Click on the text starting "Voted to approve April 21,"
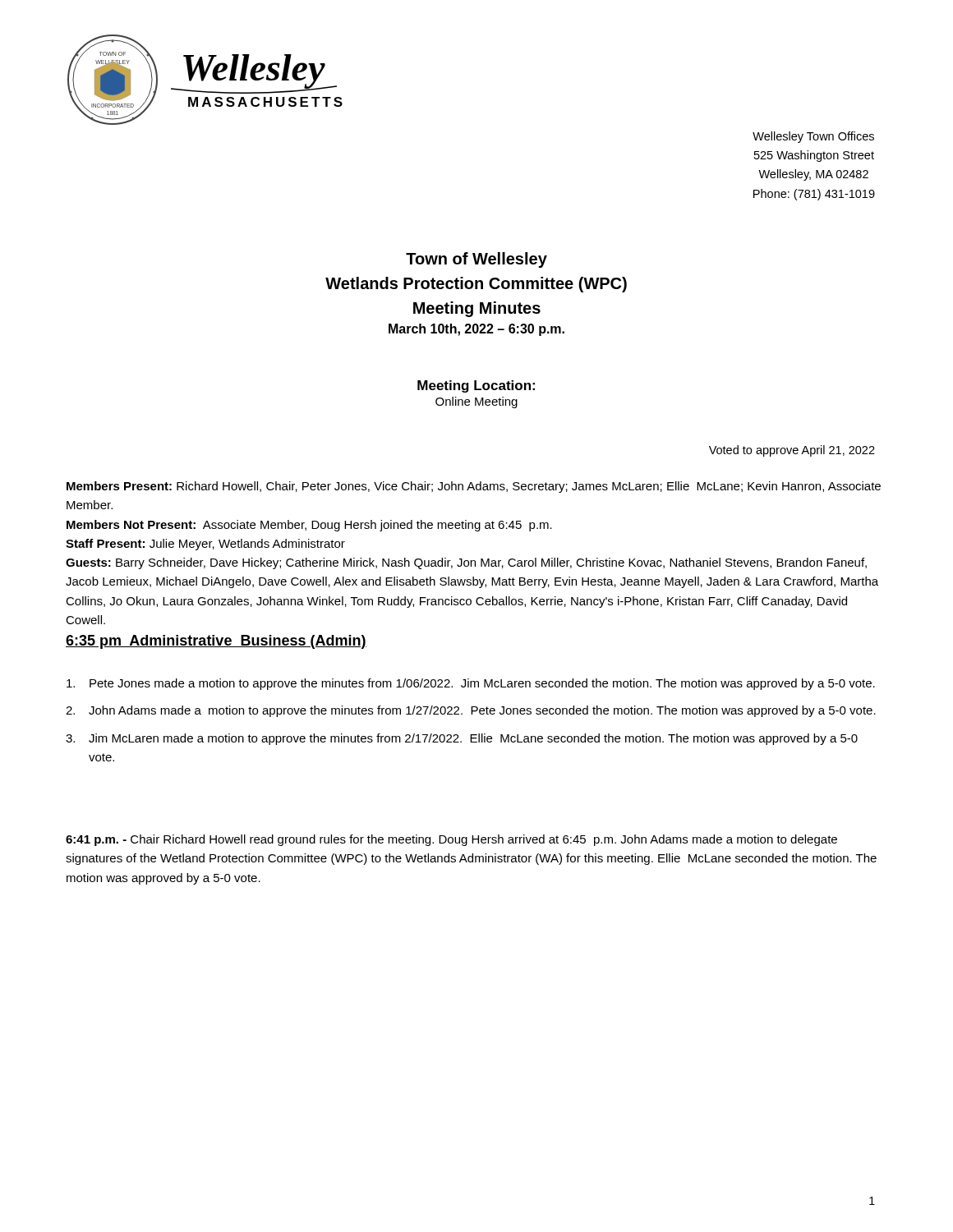This screenshot has height=1232, width=953. [792, 450]
